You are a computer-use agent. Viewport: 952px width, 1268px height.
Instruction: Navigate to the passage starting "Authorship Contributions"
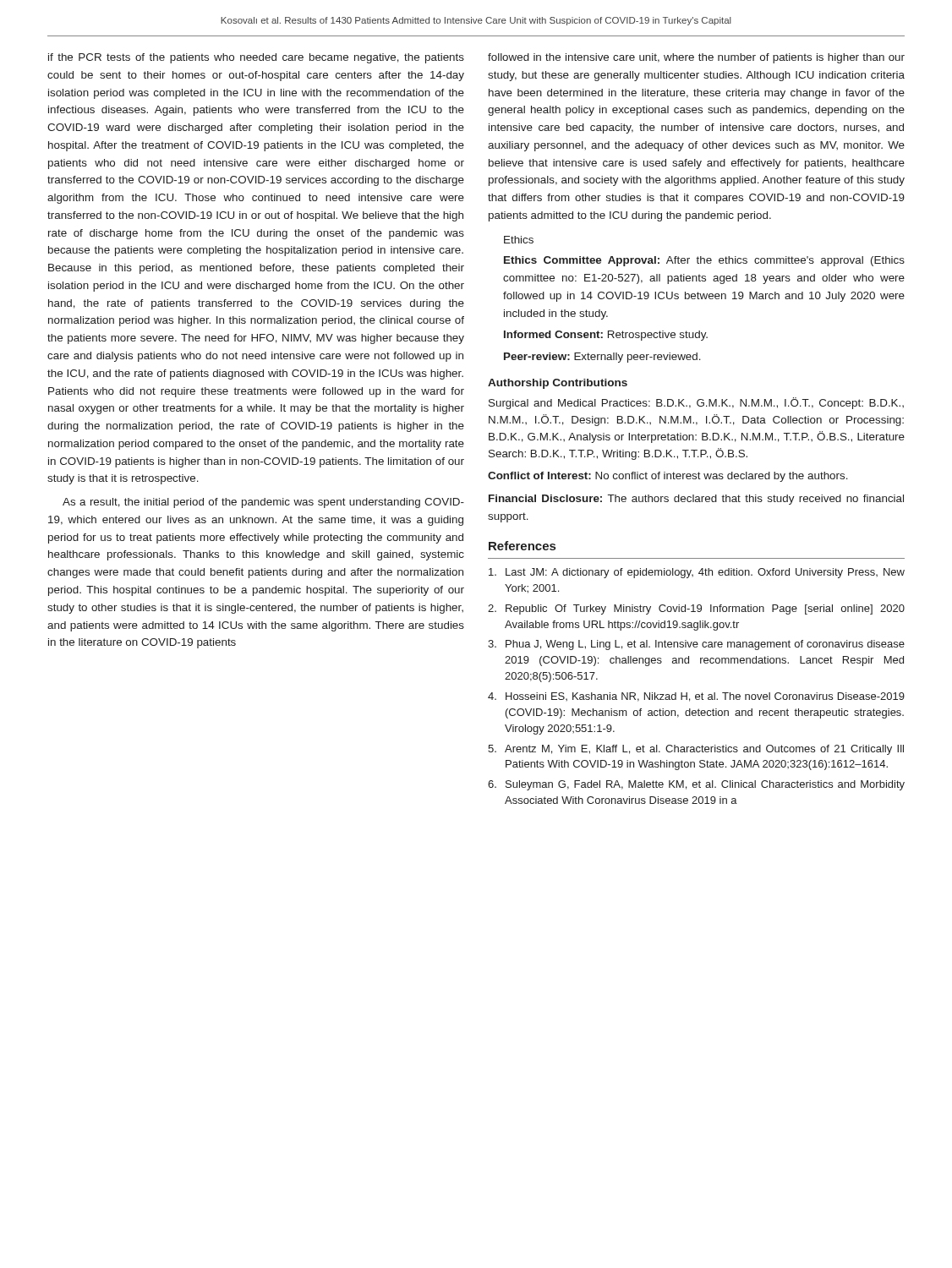[x=558, y=383]
